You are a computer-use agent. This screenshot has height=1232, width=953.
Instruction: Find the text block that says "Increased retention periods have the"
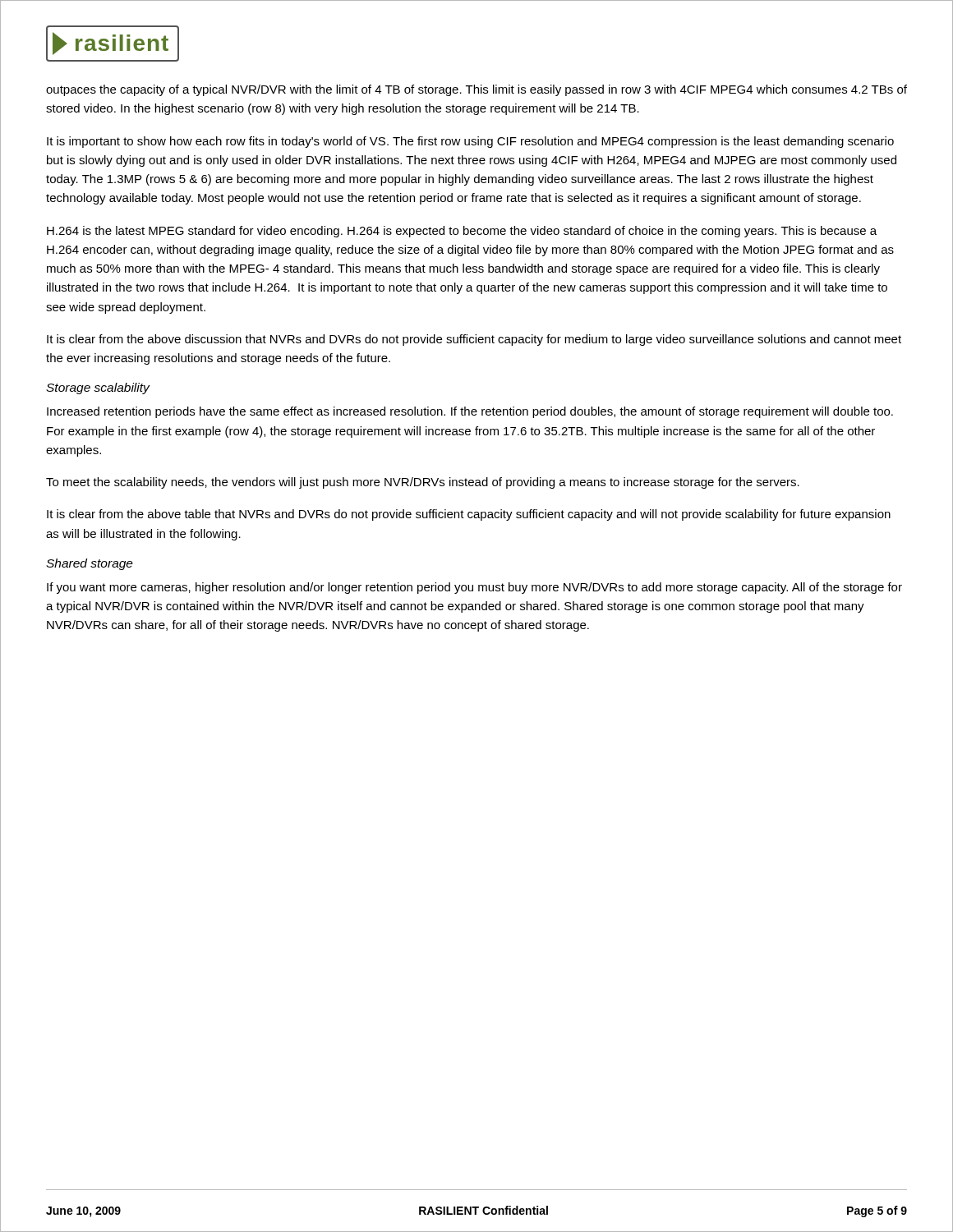coord(472,430)
